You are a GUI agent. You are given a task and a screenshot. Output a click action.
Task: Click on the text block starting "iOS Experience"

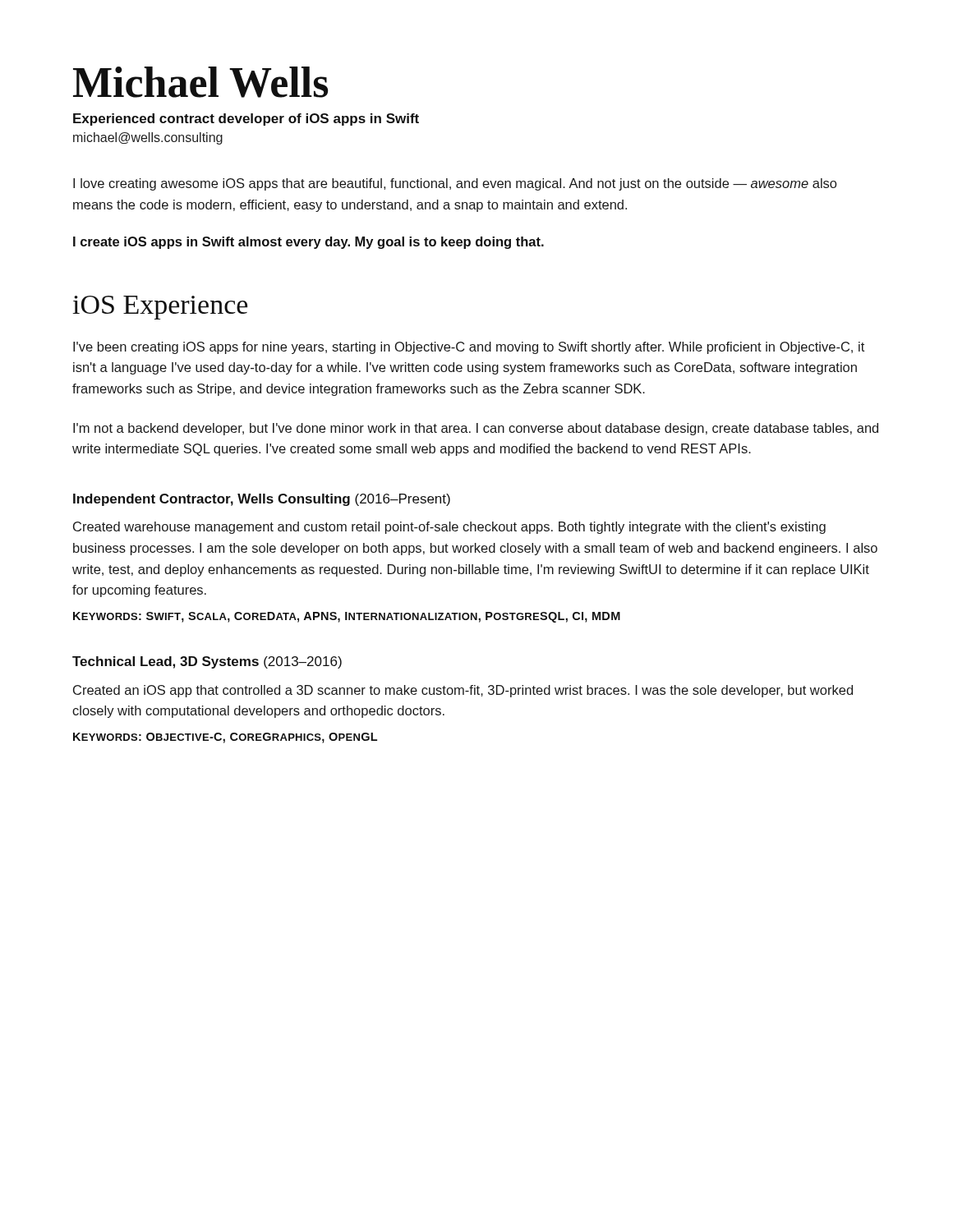pos(160,308)
